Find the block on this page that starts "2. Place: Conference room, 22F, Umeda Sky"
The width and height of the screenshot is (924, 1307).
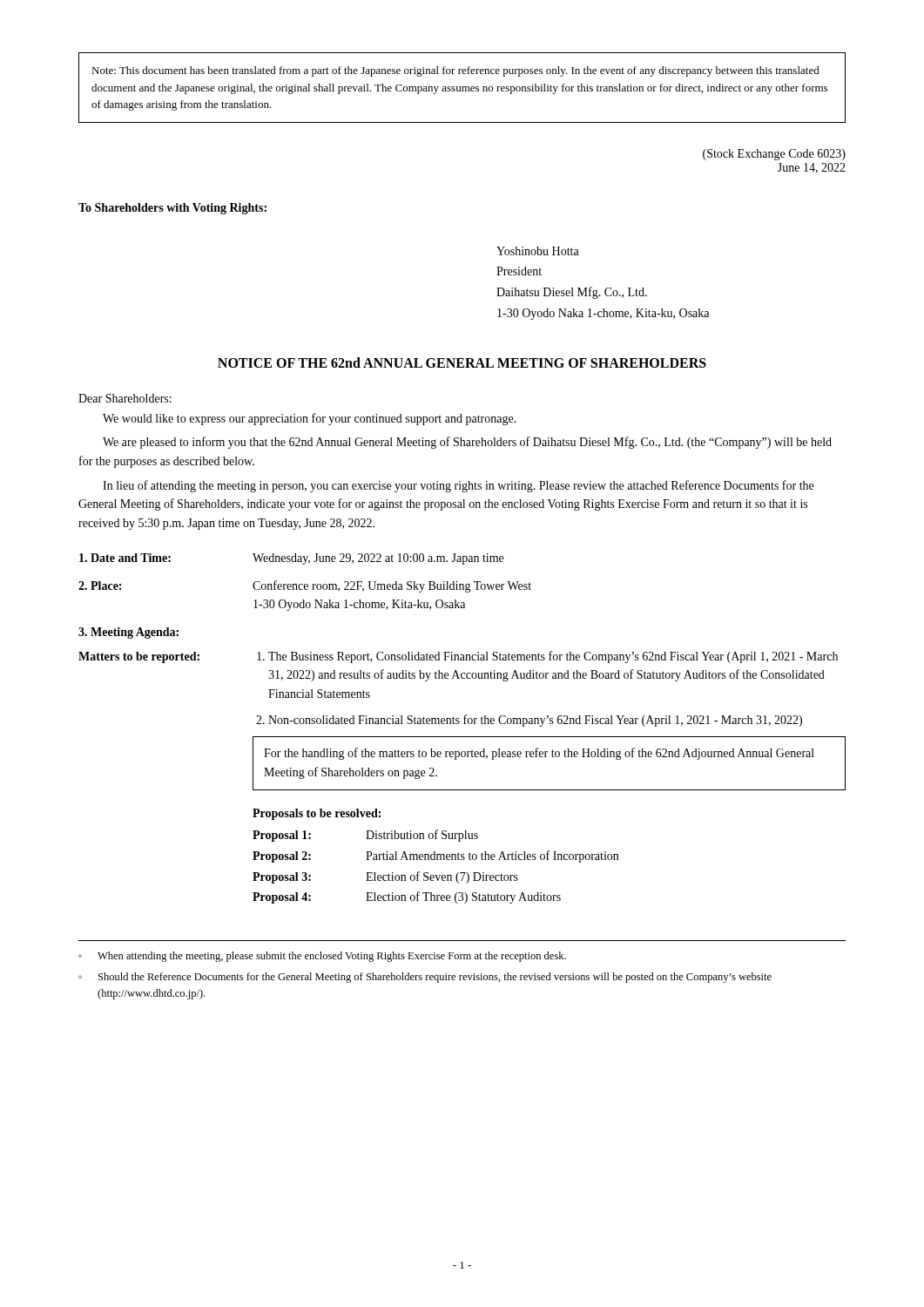[x=462, y=595]
